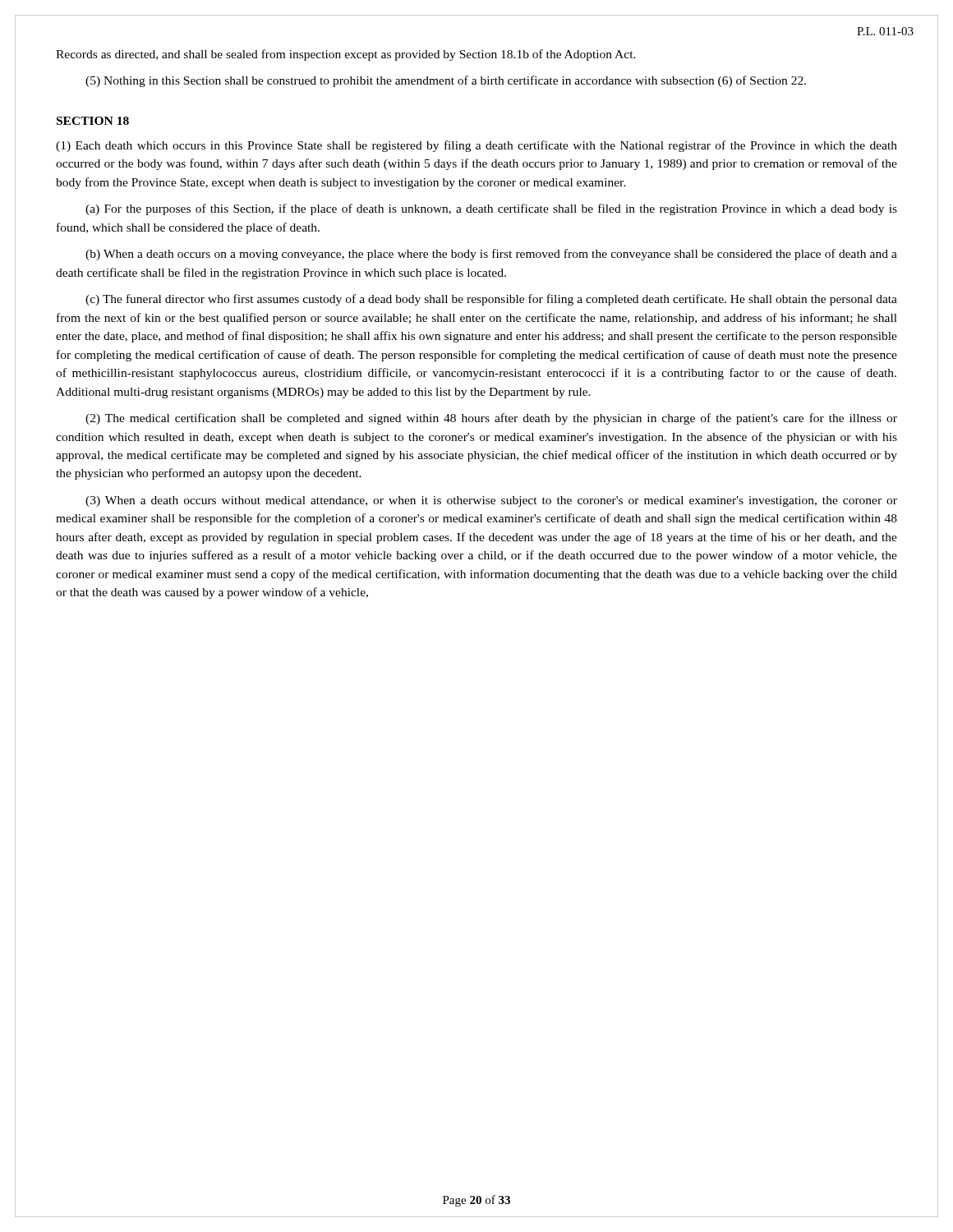Locate a section header
The image size is (953, 1232).
pyautogui.click(x=92, y=120)
